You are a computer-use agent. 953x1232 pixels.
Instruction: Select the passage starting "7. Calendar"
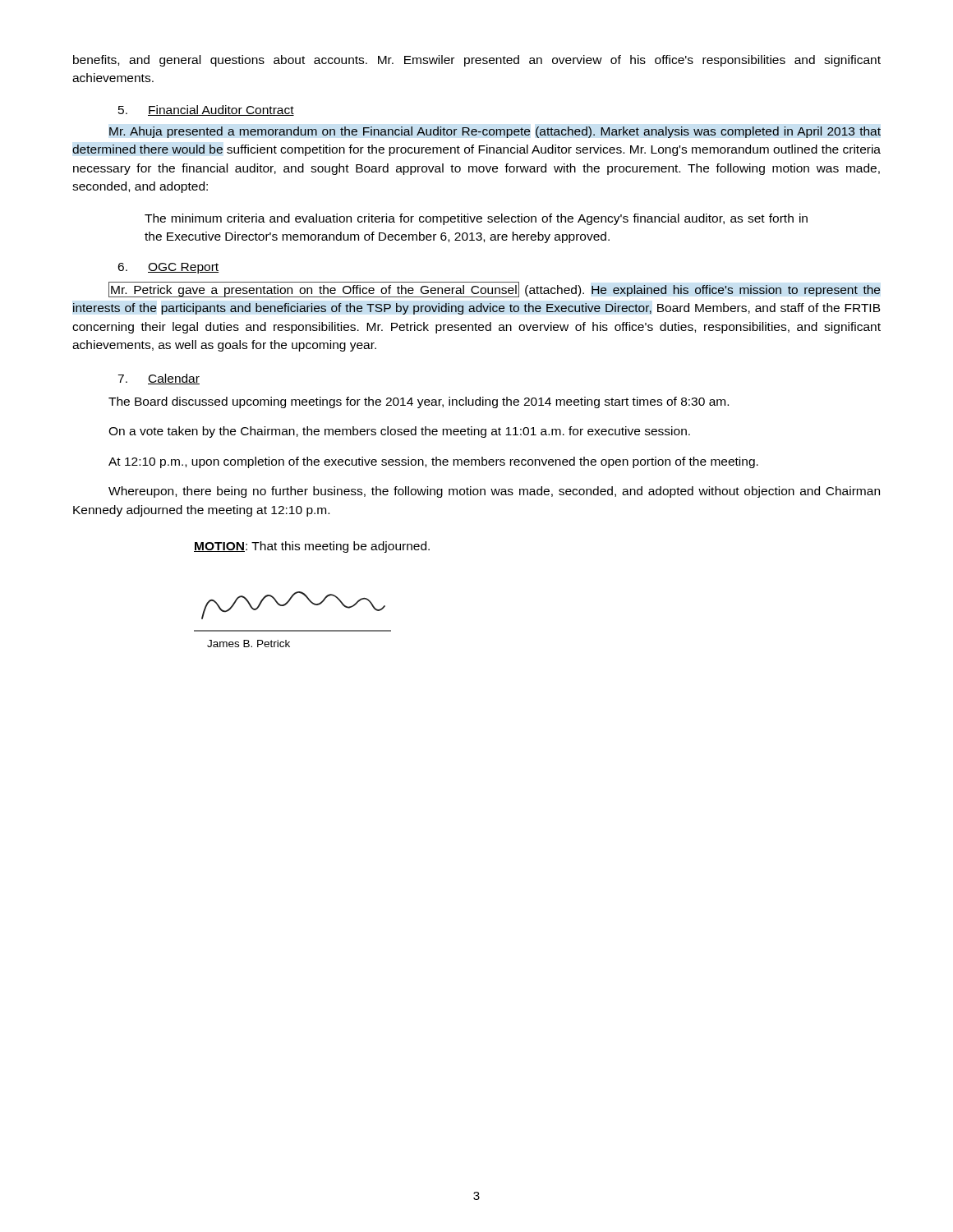pos(136,378)
